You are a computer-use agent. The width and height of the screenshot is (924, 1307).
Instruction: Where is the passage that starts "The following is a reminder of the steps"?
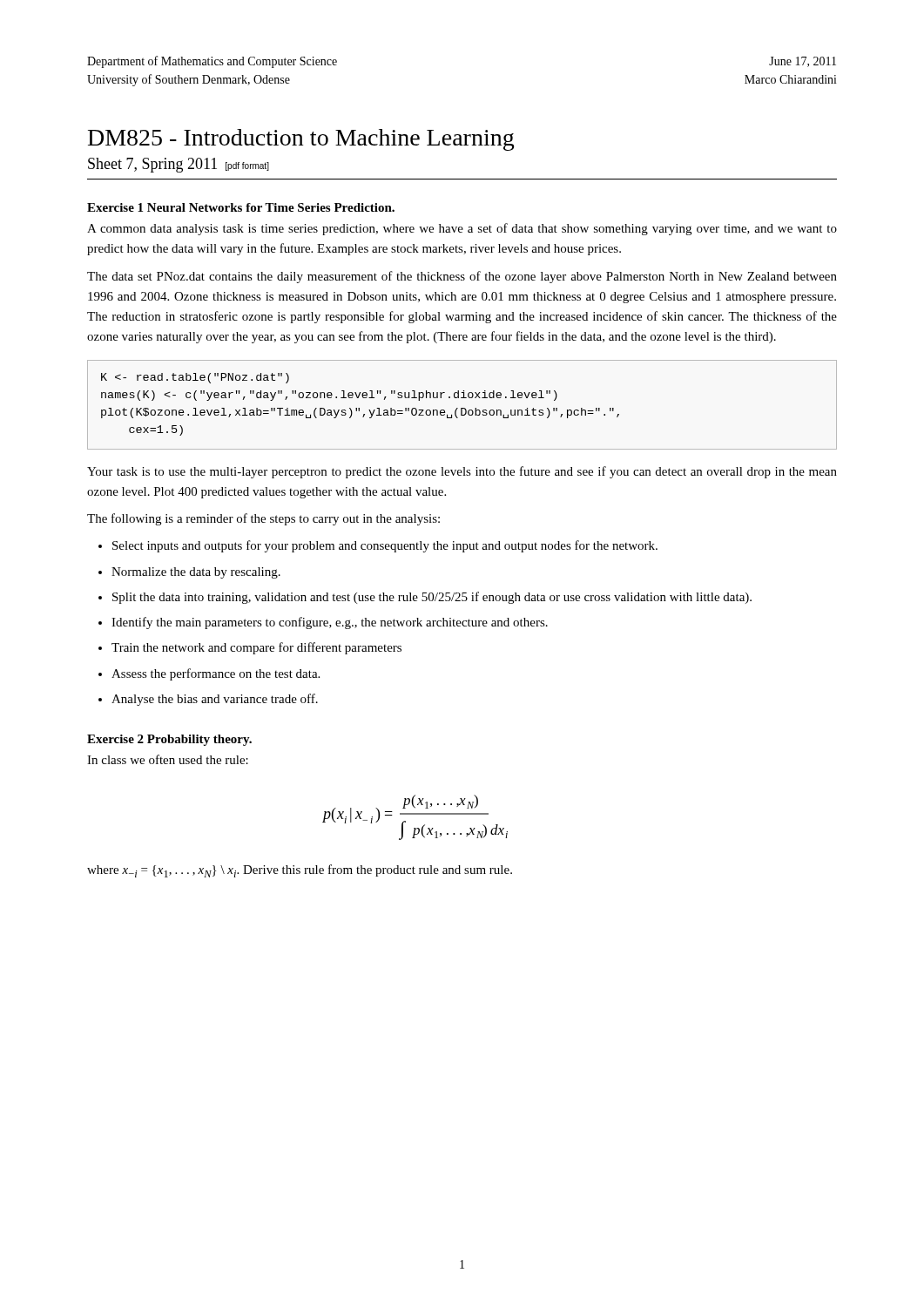pyautogui.click(x=264, y=518)
